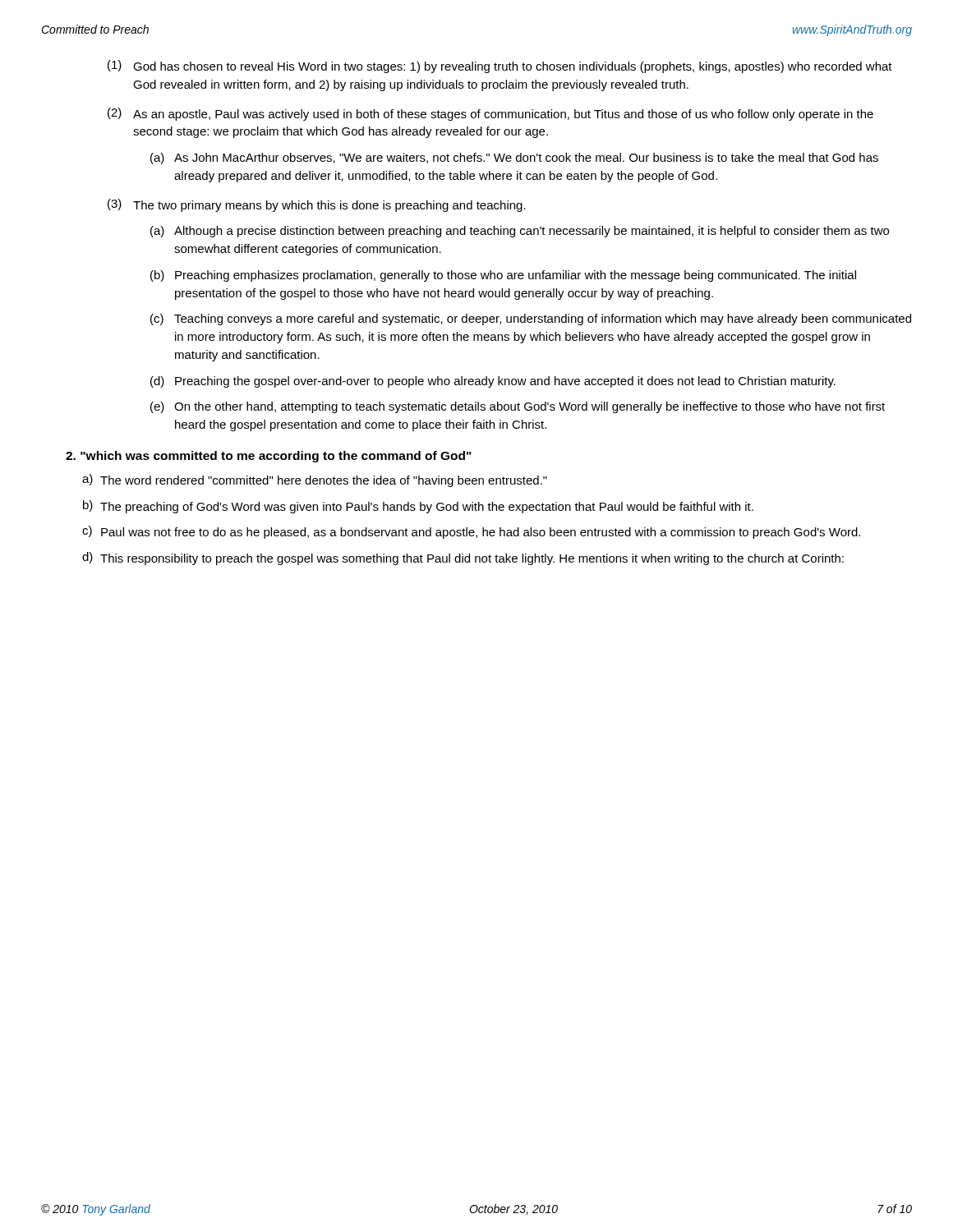Where is the passage that starts "b) The preaching of God's Word"?
953x1232 pixels.
point(497,506)
